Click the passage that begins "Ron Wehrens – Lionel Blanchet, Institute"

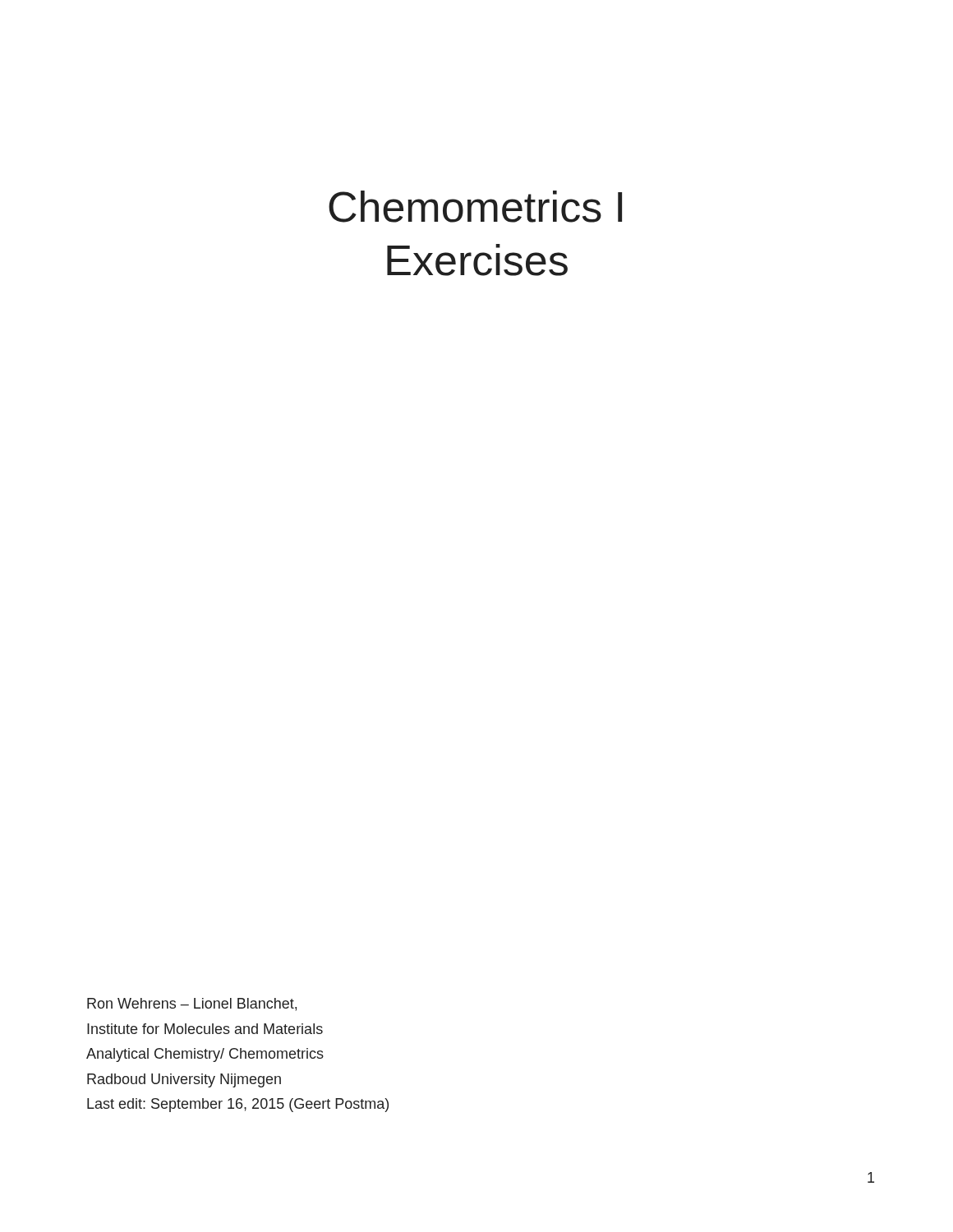(238, 1054)
